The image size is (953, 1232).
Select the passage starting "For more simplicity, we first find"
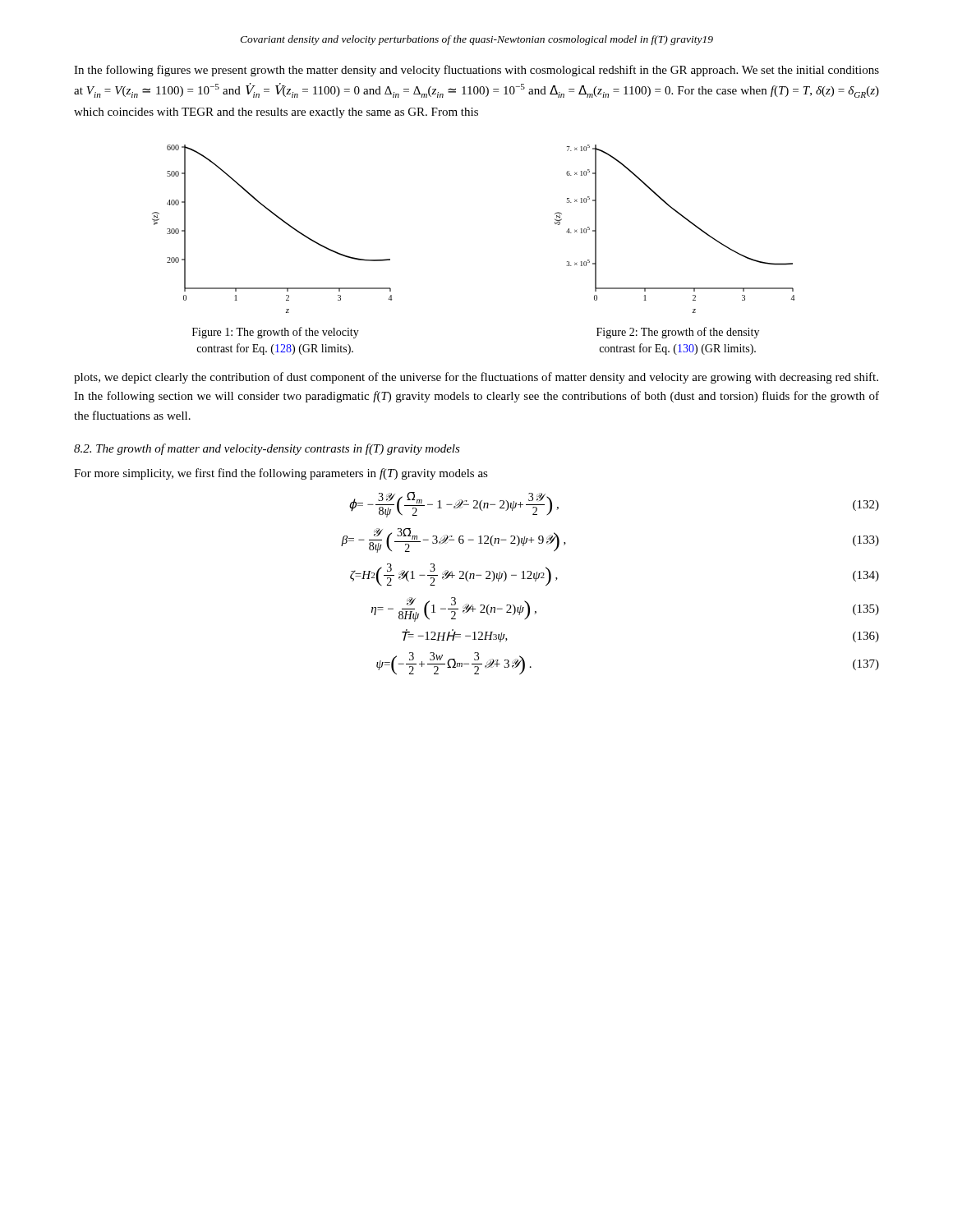[x=281, y=473]
